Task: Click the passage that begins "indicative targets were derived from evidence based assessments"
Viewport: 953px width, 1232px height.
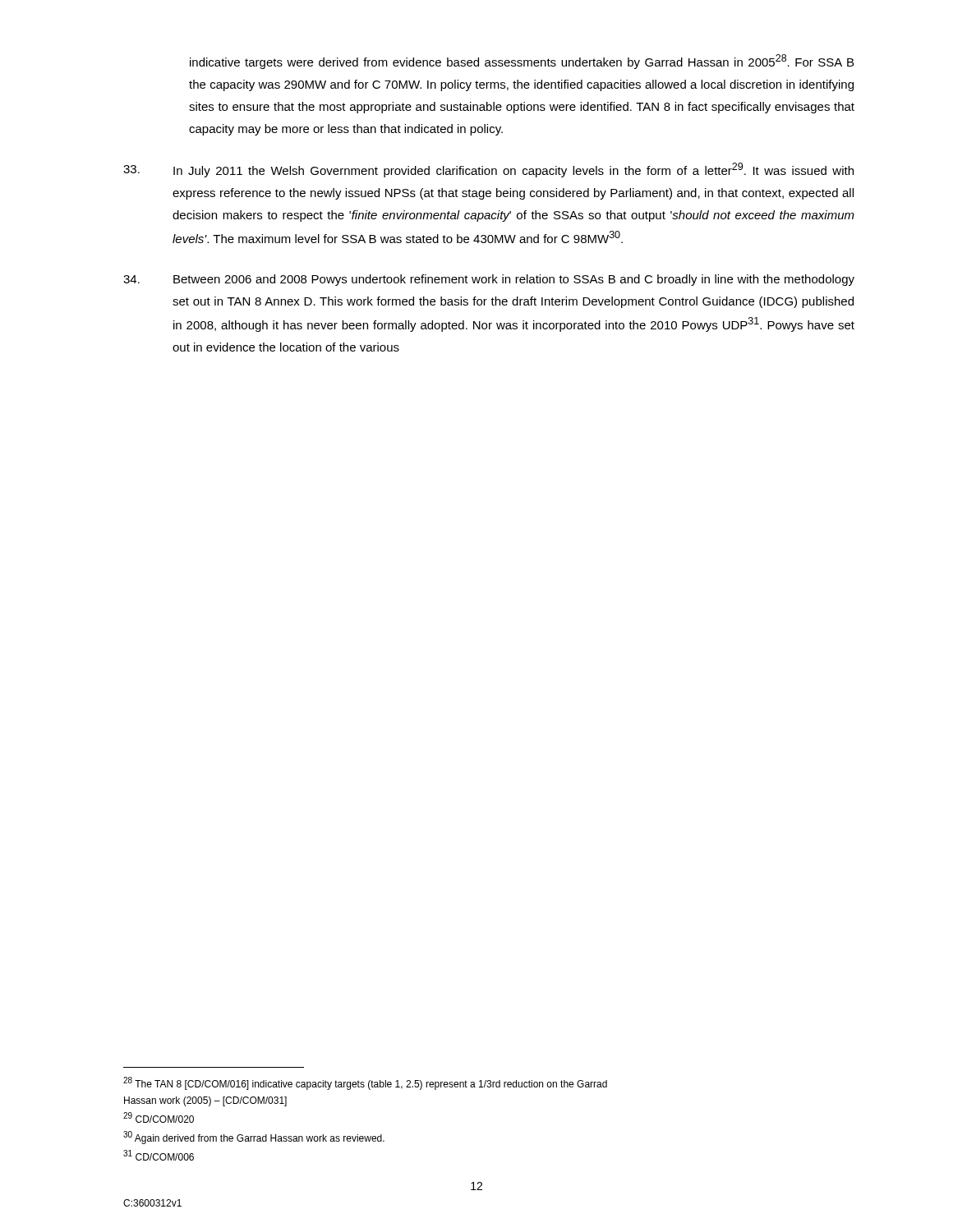Action: [522, 94]
